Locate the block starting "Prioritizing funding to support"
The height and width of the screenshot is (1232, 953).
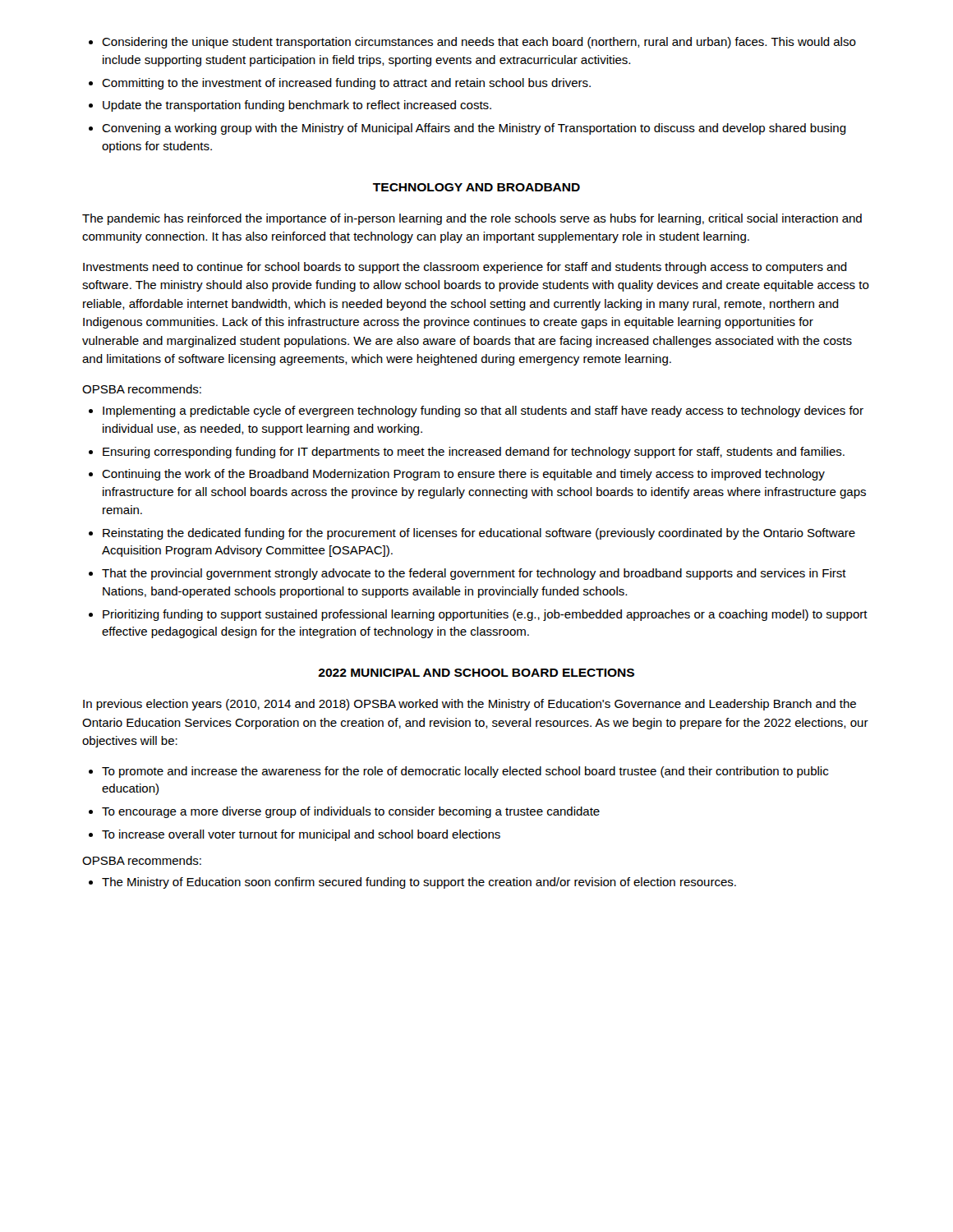click(x=476, y=623)
